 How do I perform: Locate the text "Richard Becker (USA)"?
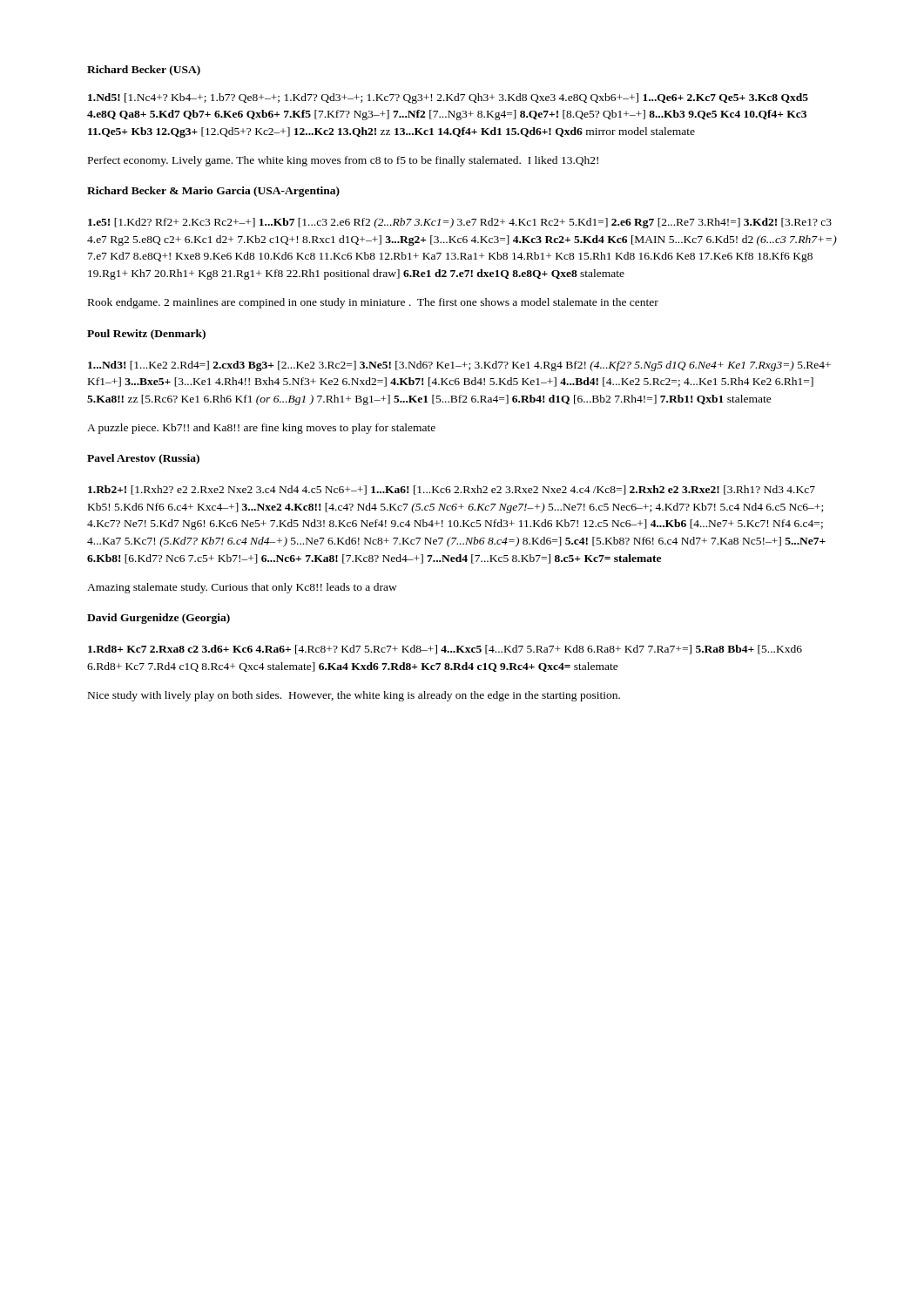point(144,69)
